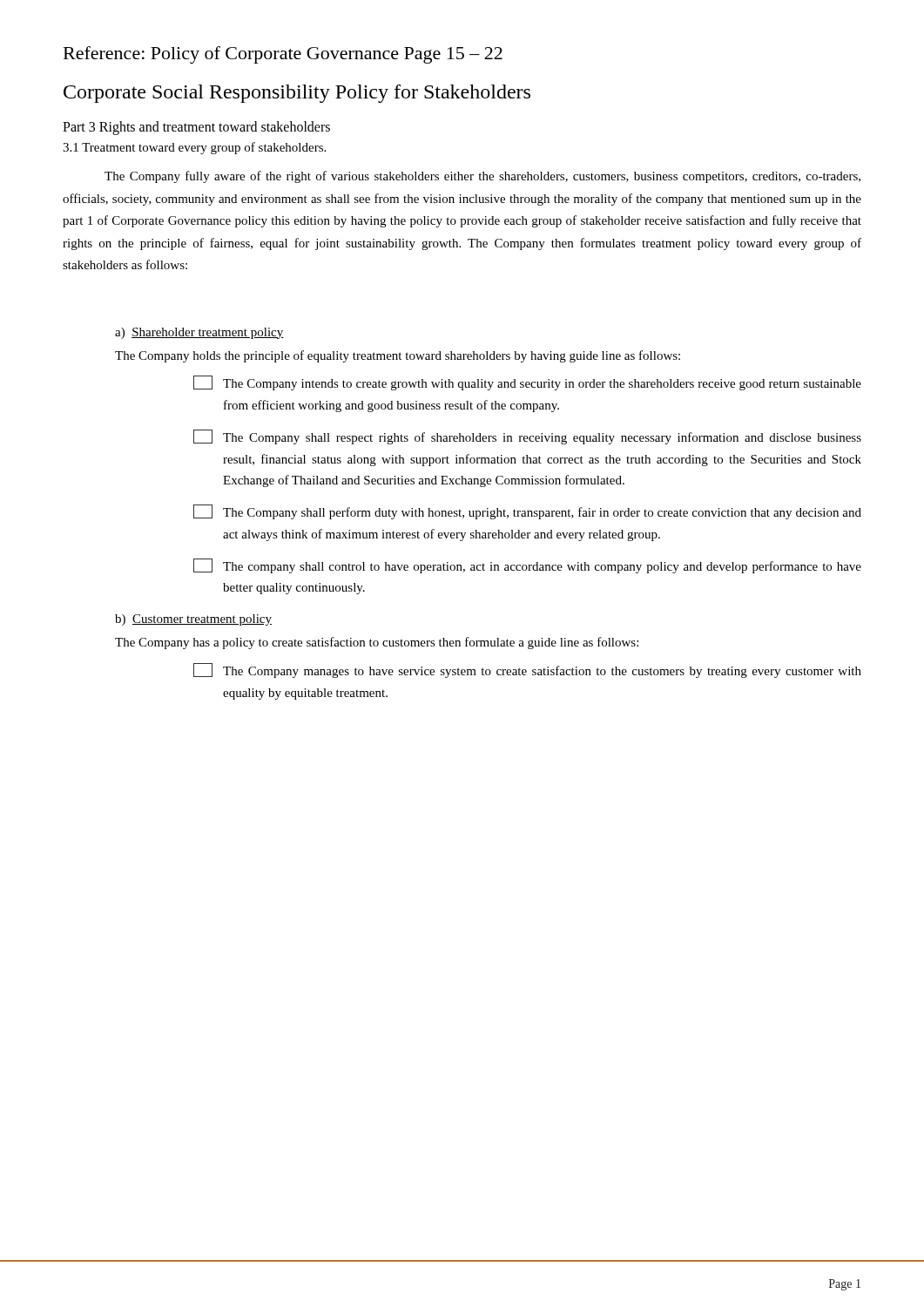Locate the text starting "Corporate Social Responsibility Policy for"
The width and height of the screenshot is (924, 1307).
462,92
